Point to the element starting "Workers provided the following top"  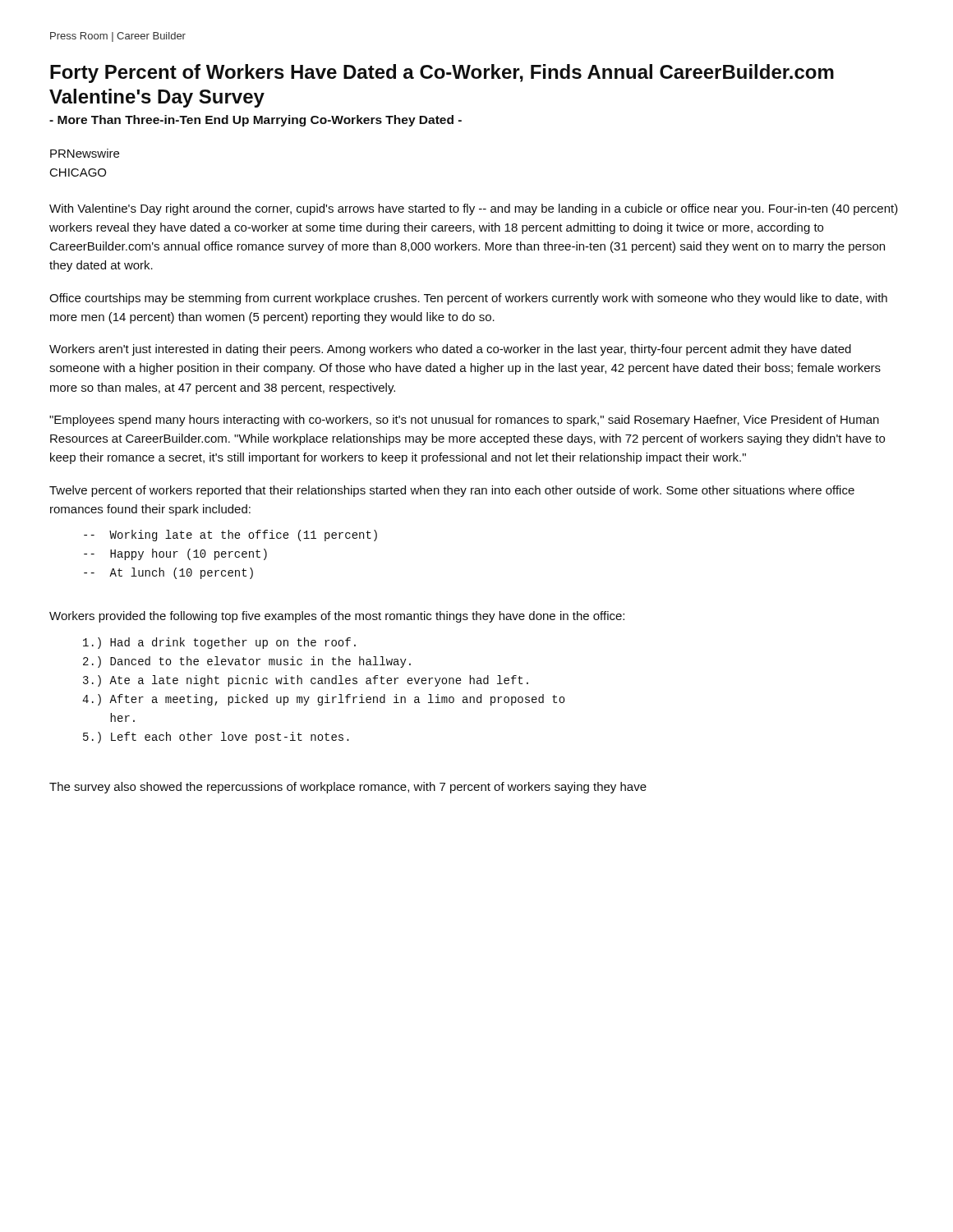(337, 616)
